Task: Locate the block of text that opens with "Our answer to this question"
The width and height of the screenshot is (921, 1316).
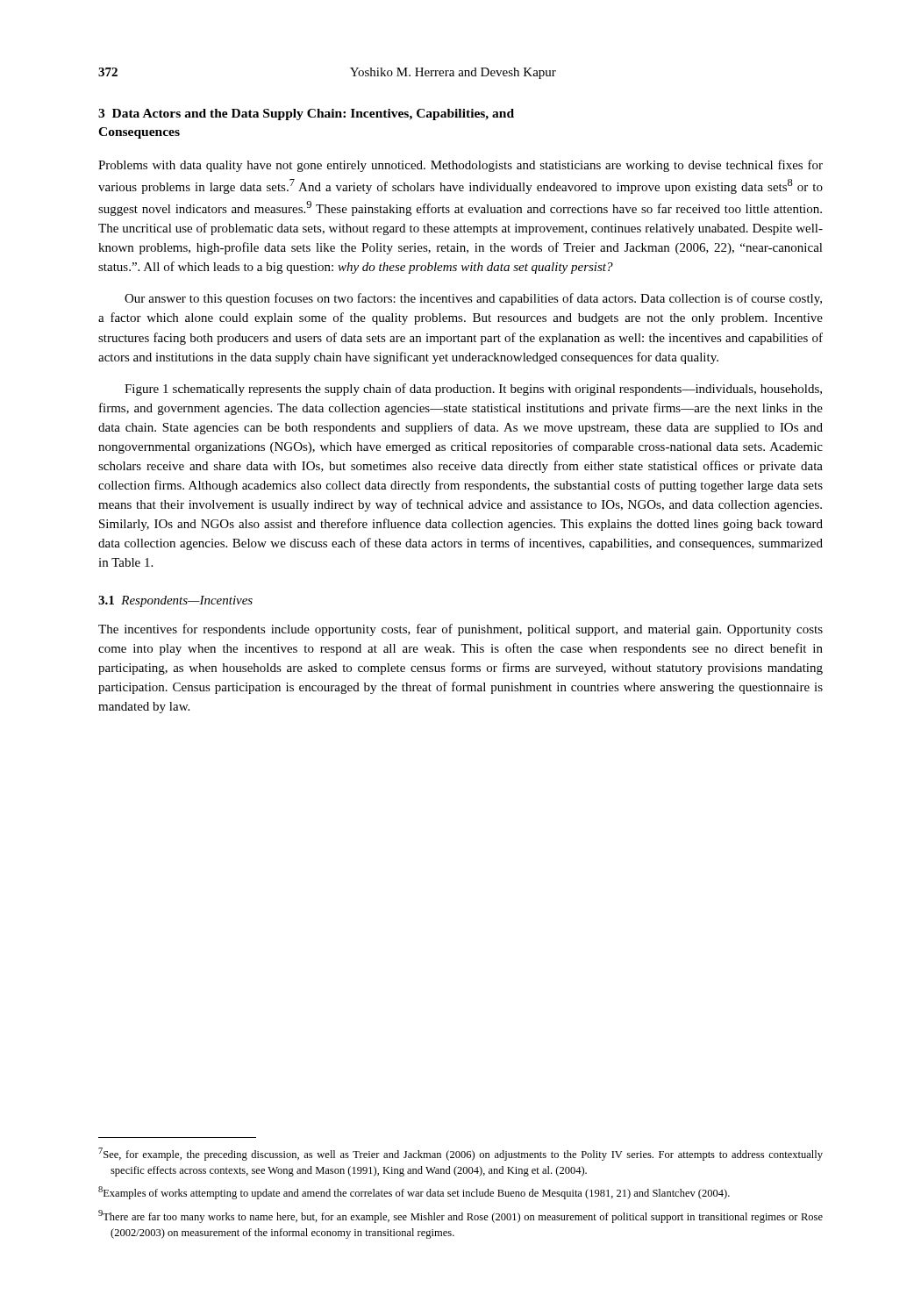Action: pos(460,328)
